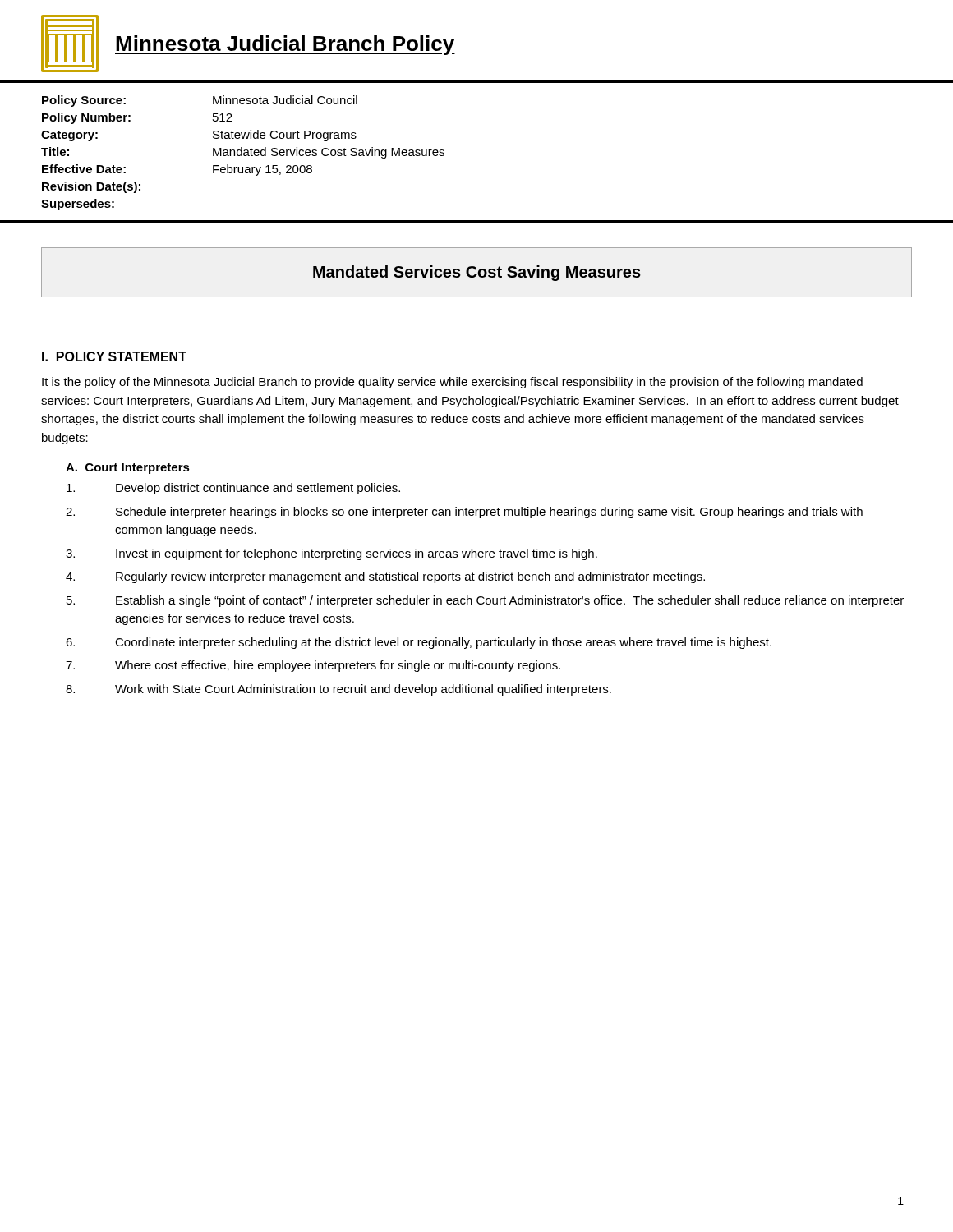Select the element starting "Develop district continuance and settlement policies."
Screen dimensions: 1232x953
coord(233,489)
